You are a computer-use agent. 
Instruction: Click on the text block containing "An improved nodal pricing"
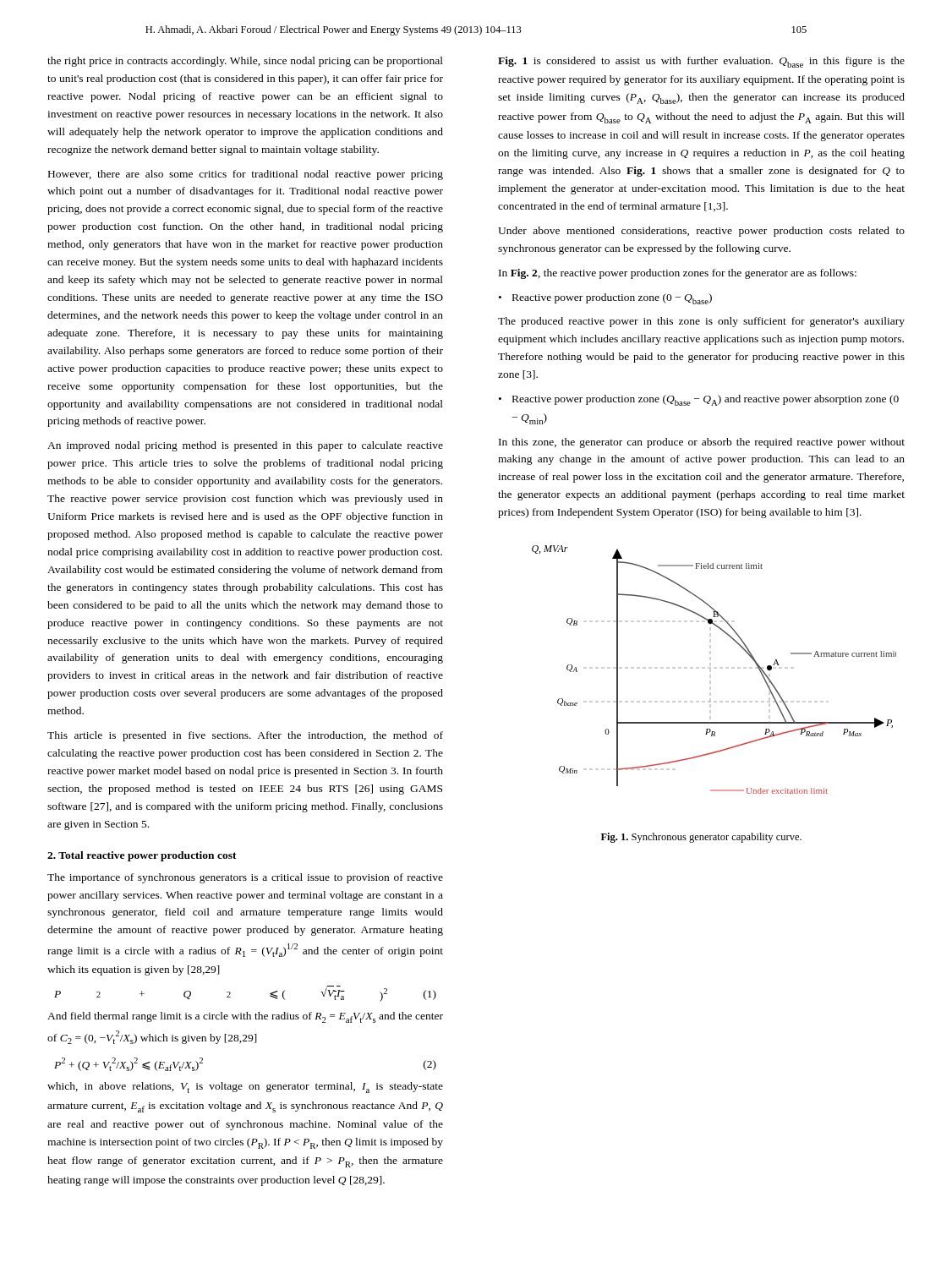coord(245,578)
